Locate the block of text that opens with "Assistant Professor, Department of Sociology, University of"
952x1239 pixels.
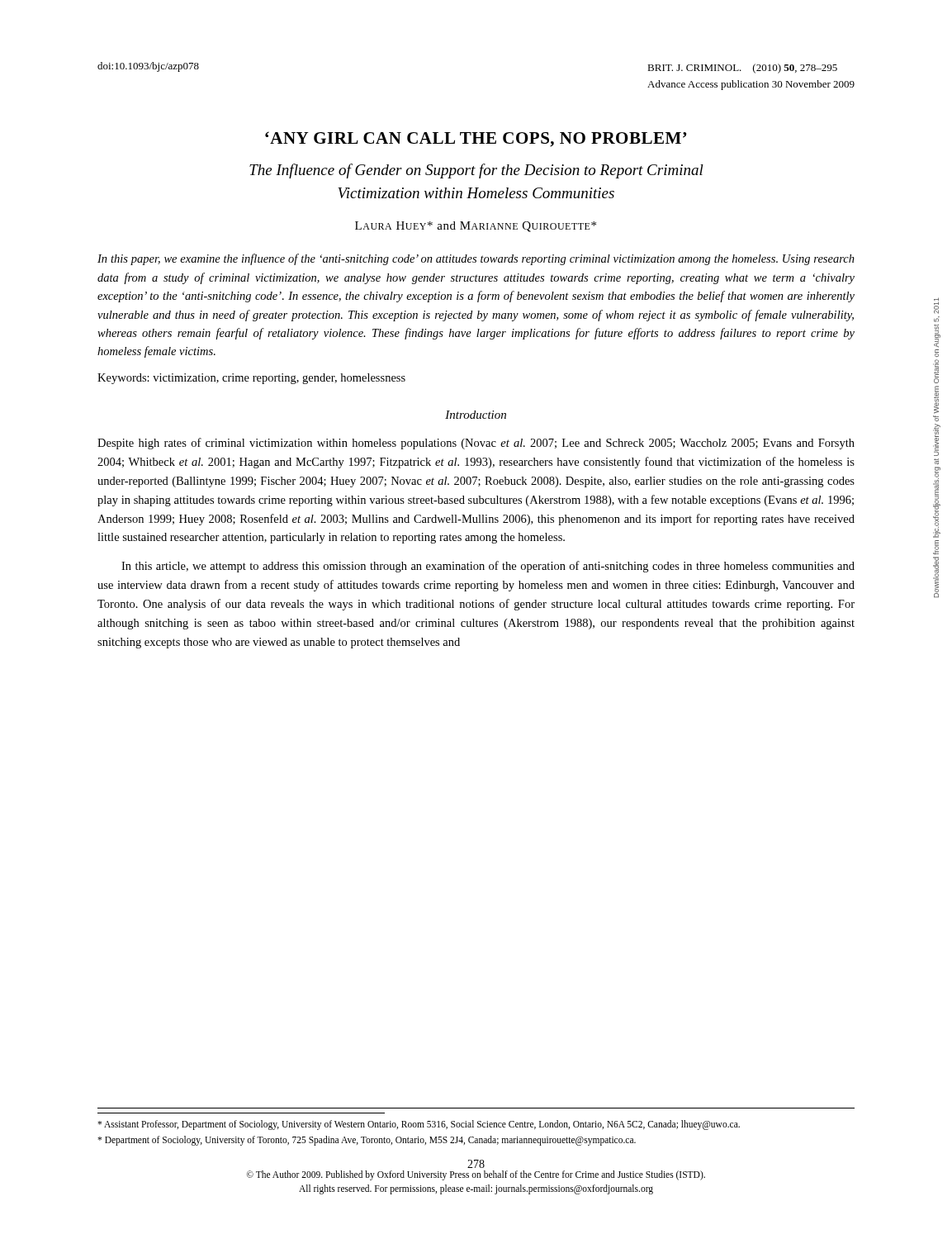point(419,1124)
